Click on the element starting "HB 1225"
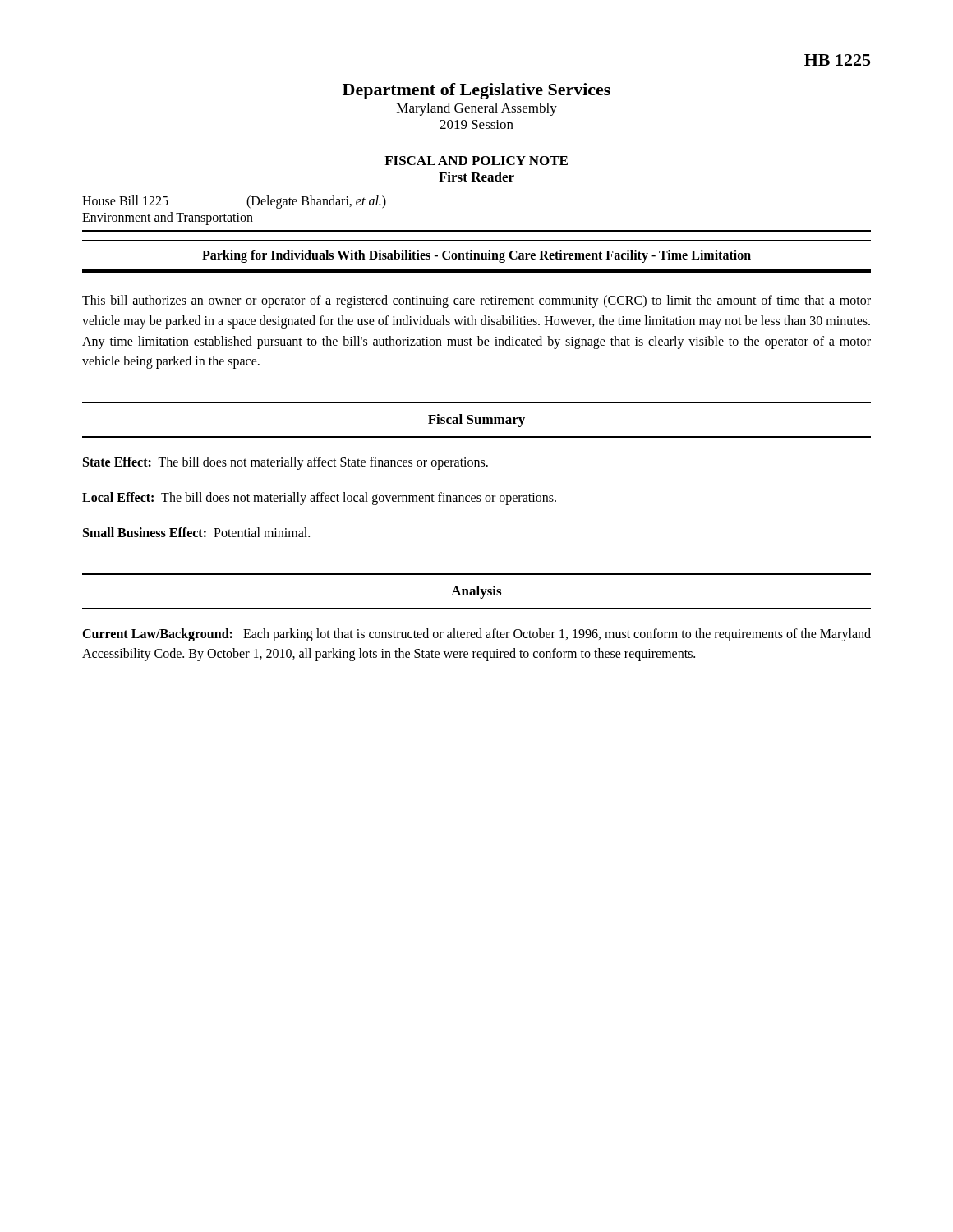 coord(837,60)
